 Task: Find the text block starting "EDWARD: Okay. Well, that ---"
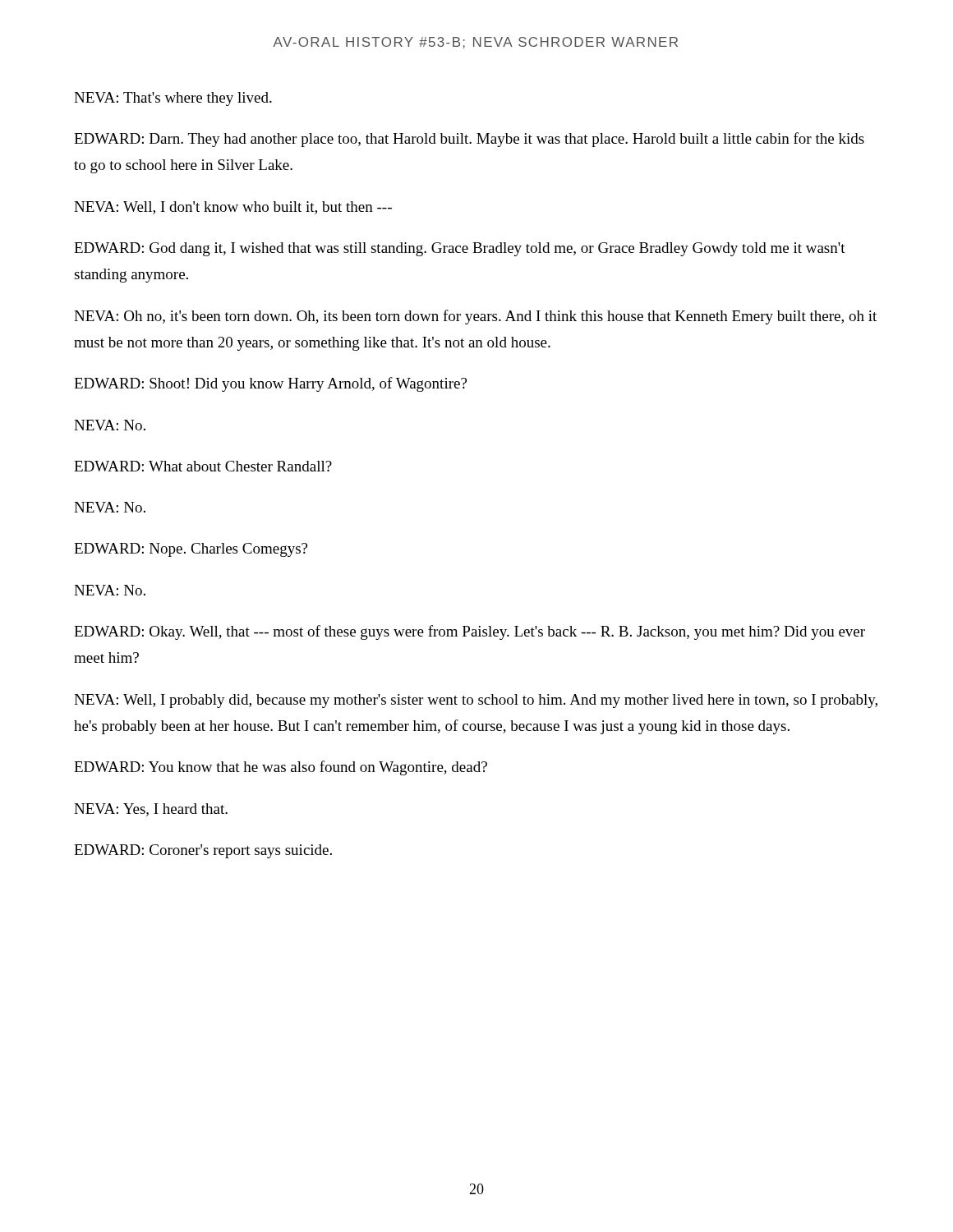(470, 645)
